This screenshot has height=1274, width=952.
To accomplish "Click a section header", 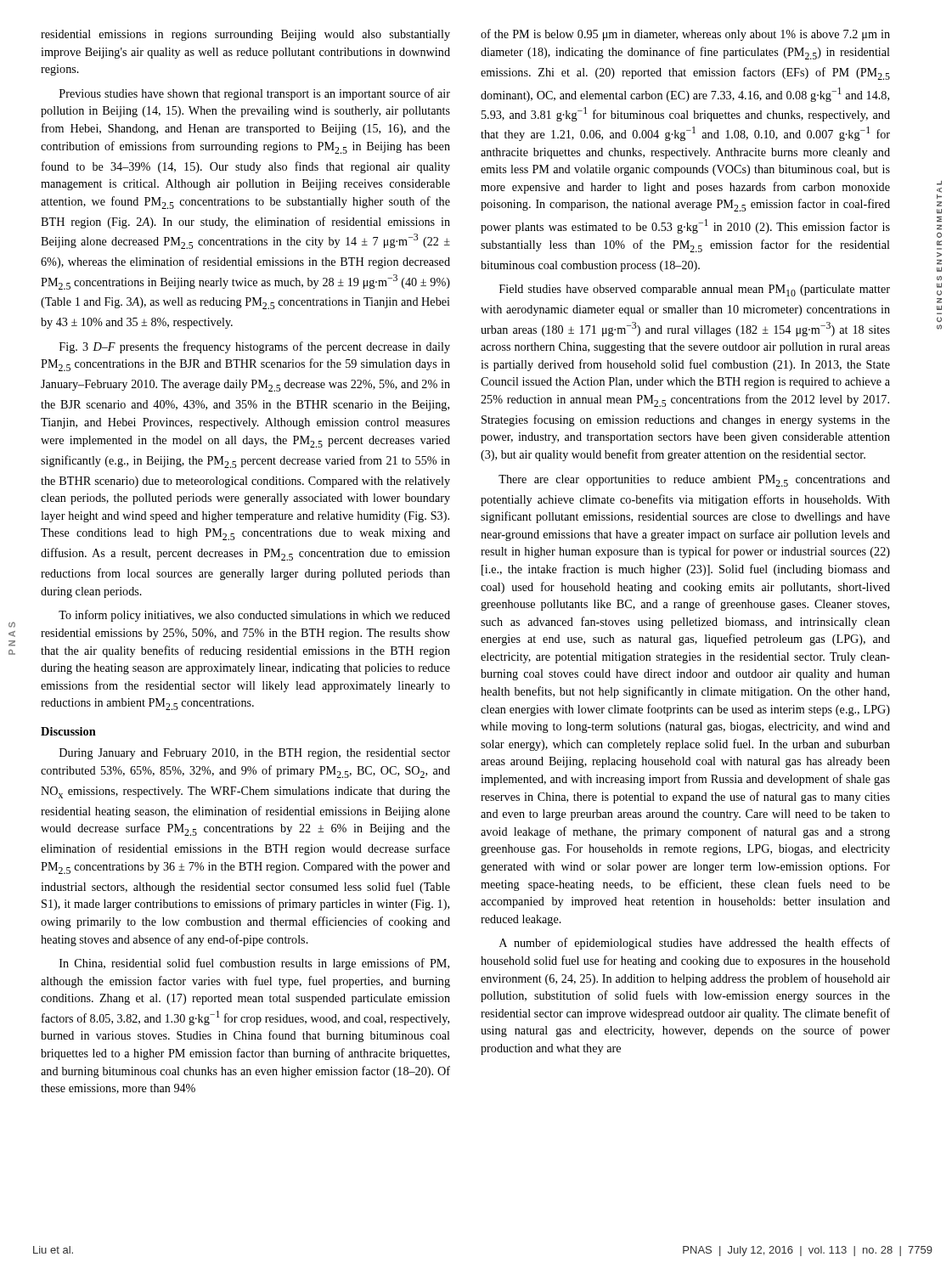I will pyautogui.click(x=245, y=732).
